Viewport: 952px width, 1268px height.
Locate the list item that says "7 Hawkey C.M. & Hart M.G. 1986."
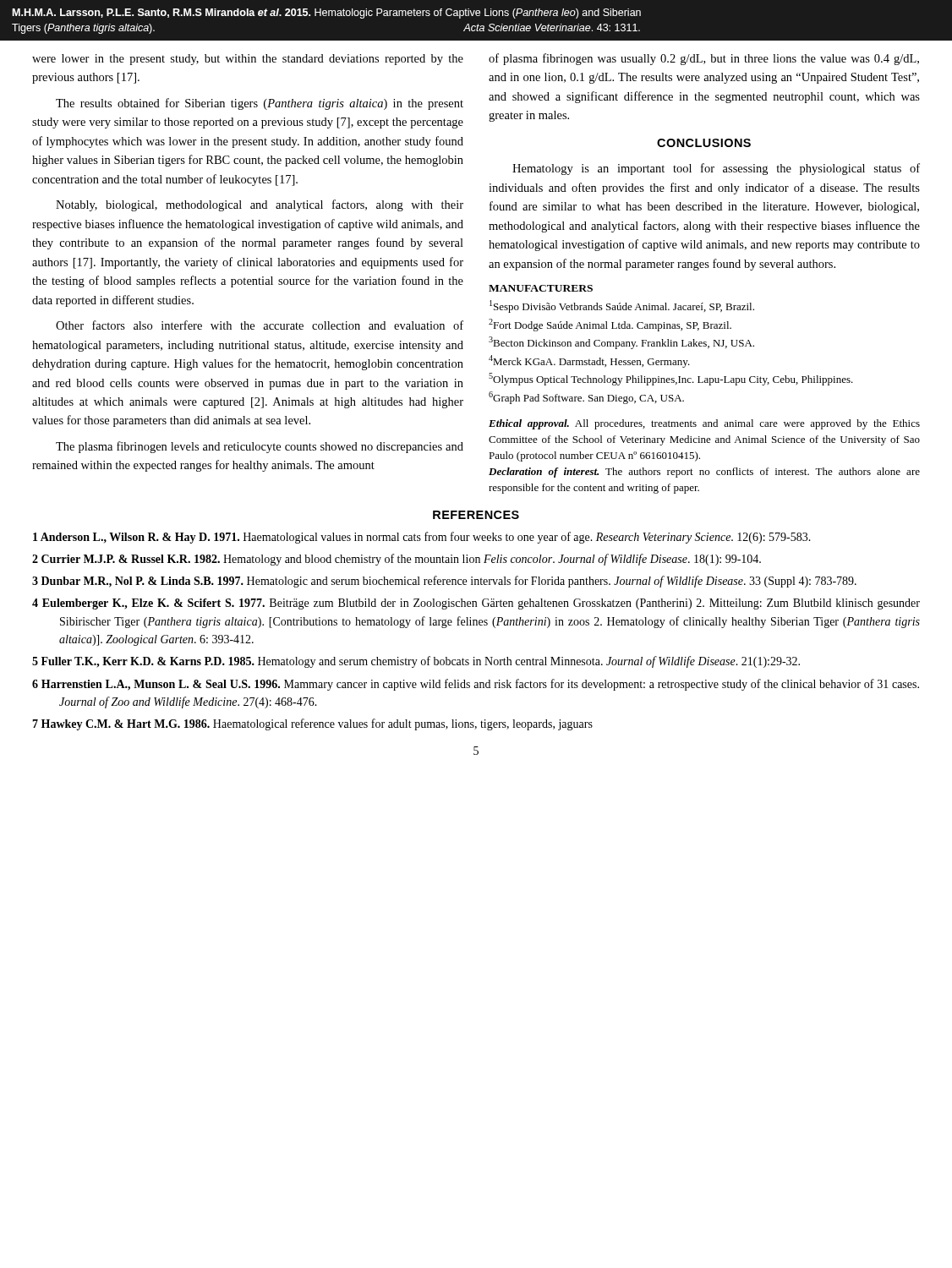[x=312, y=724]
